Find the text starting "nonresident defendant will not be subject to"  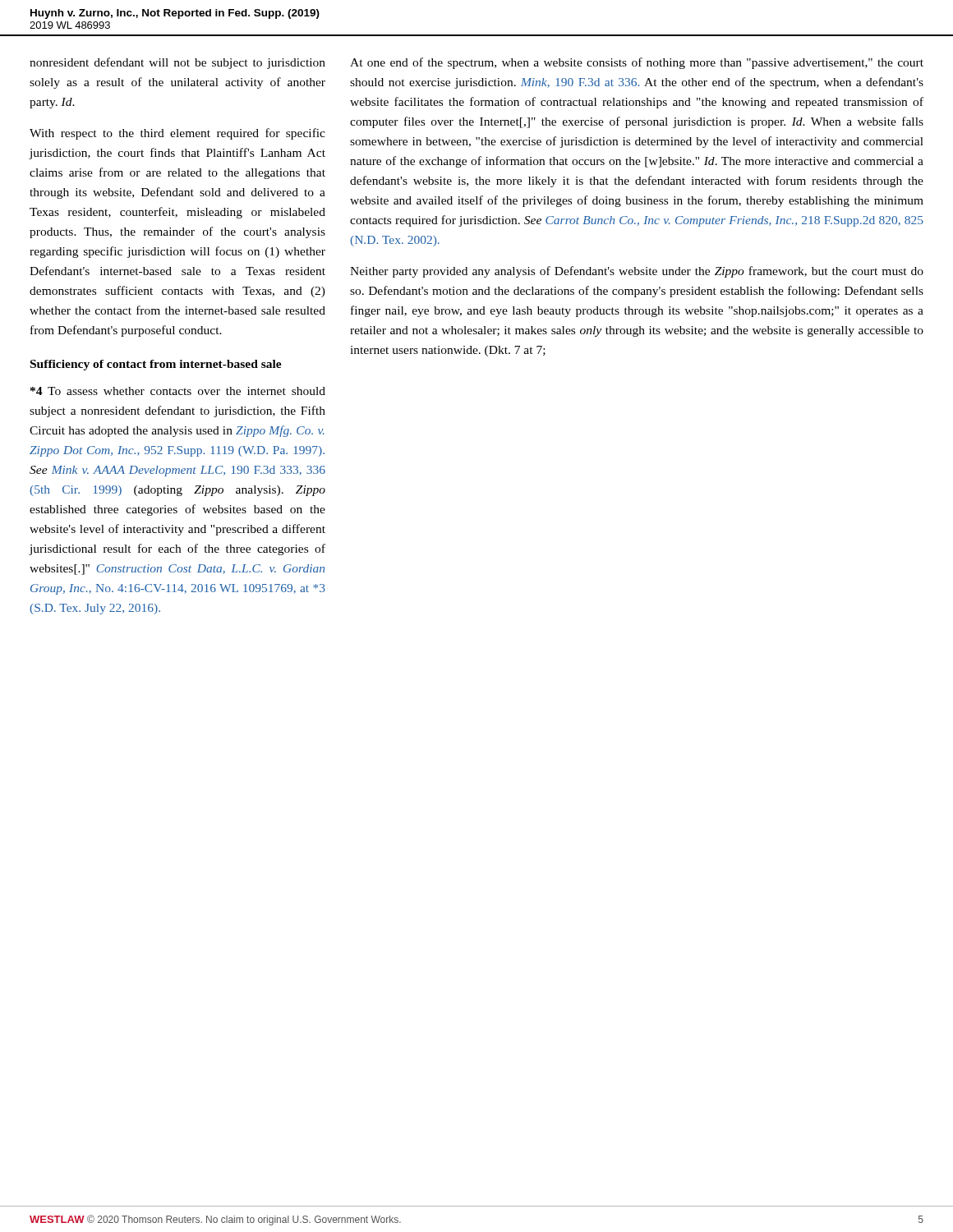click(177, 82)
